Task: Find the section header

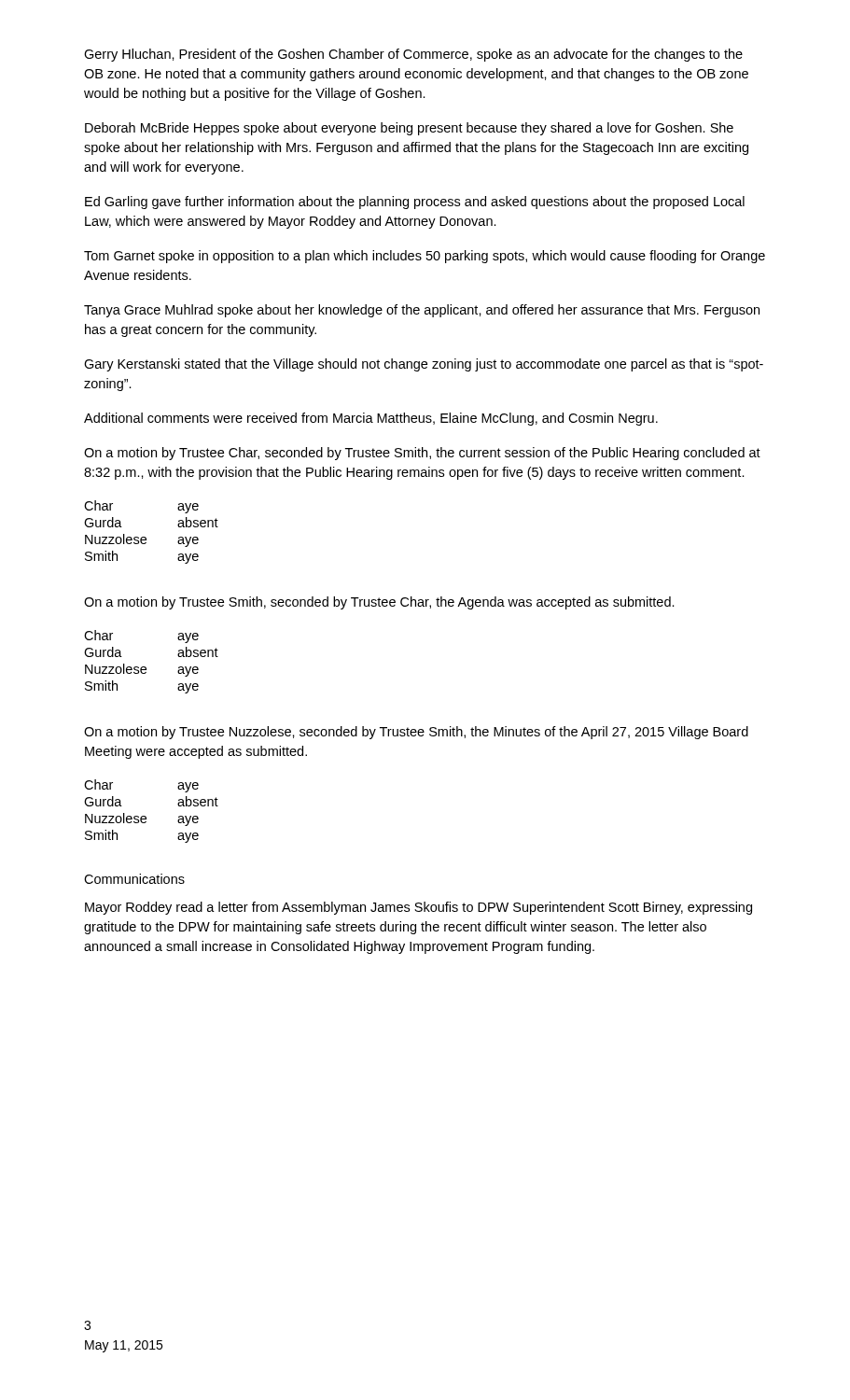Action: pos(134,879)
